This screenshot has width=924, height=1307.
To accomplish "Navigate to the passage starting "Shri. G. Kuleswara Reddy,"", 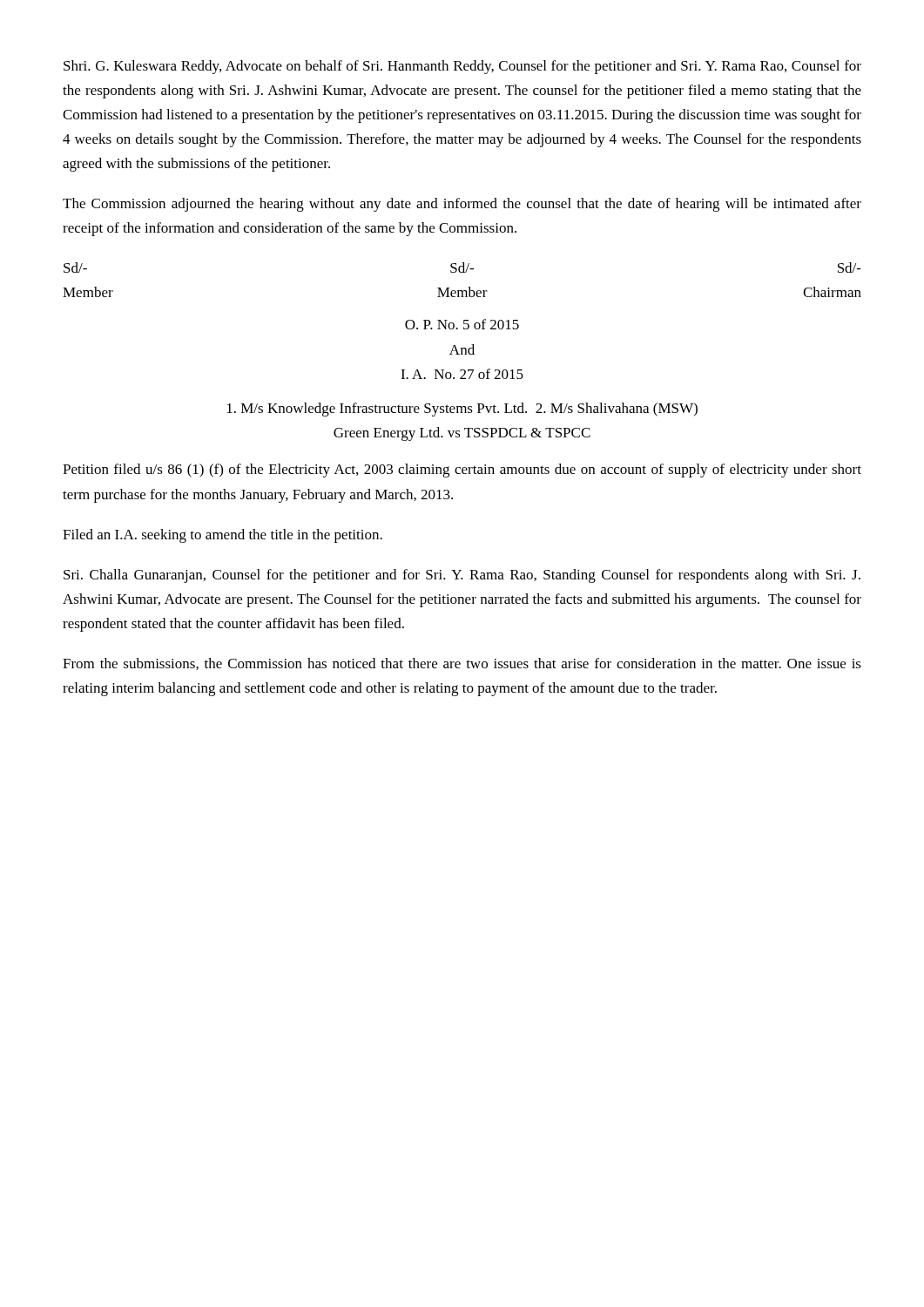I will [x=462, y=115].
